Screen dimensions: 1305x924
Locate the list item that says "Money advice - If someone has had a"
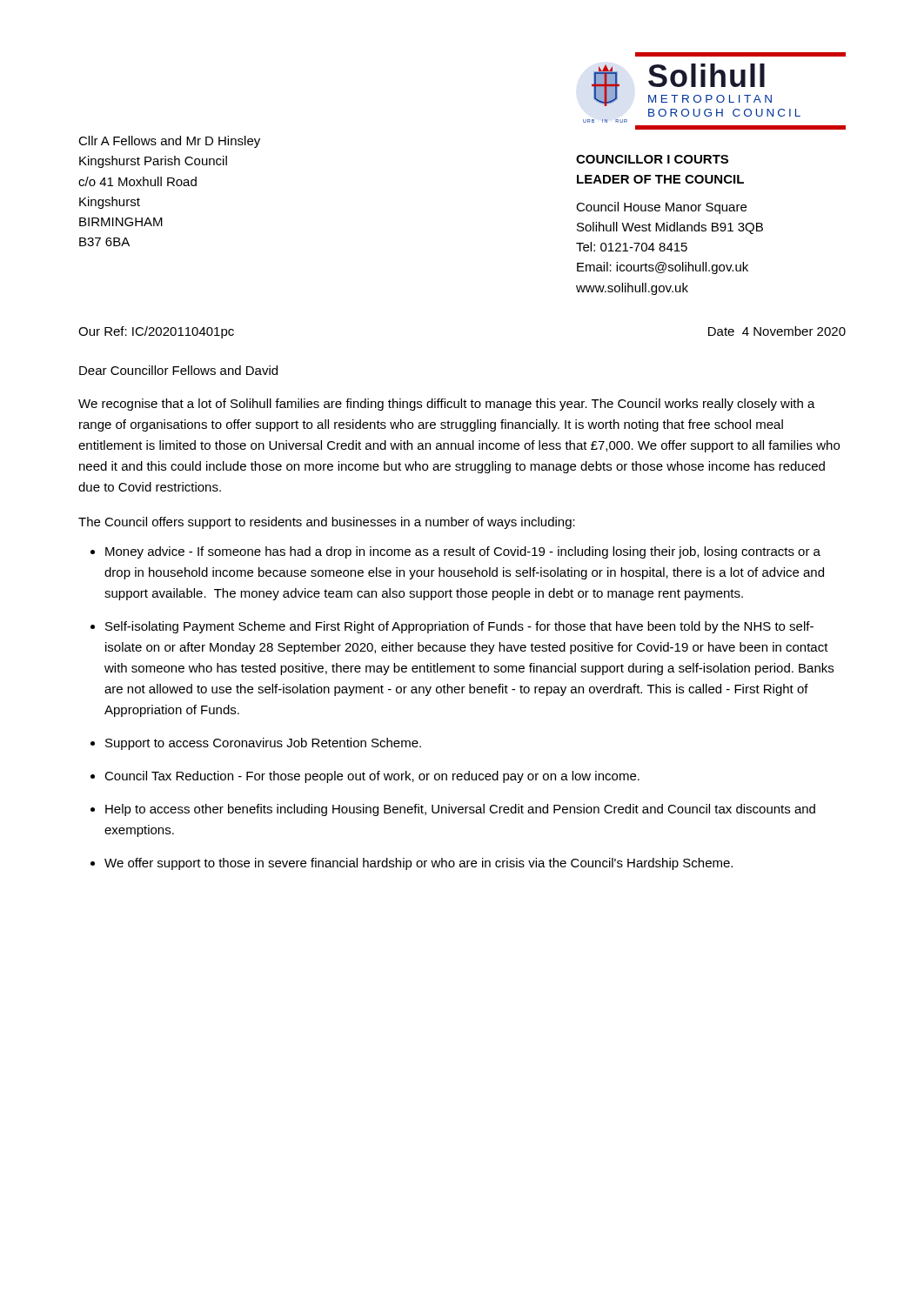(x=465, y=572)
